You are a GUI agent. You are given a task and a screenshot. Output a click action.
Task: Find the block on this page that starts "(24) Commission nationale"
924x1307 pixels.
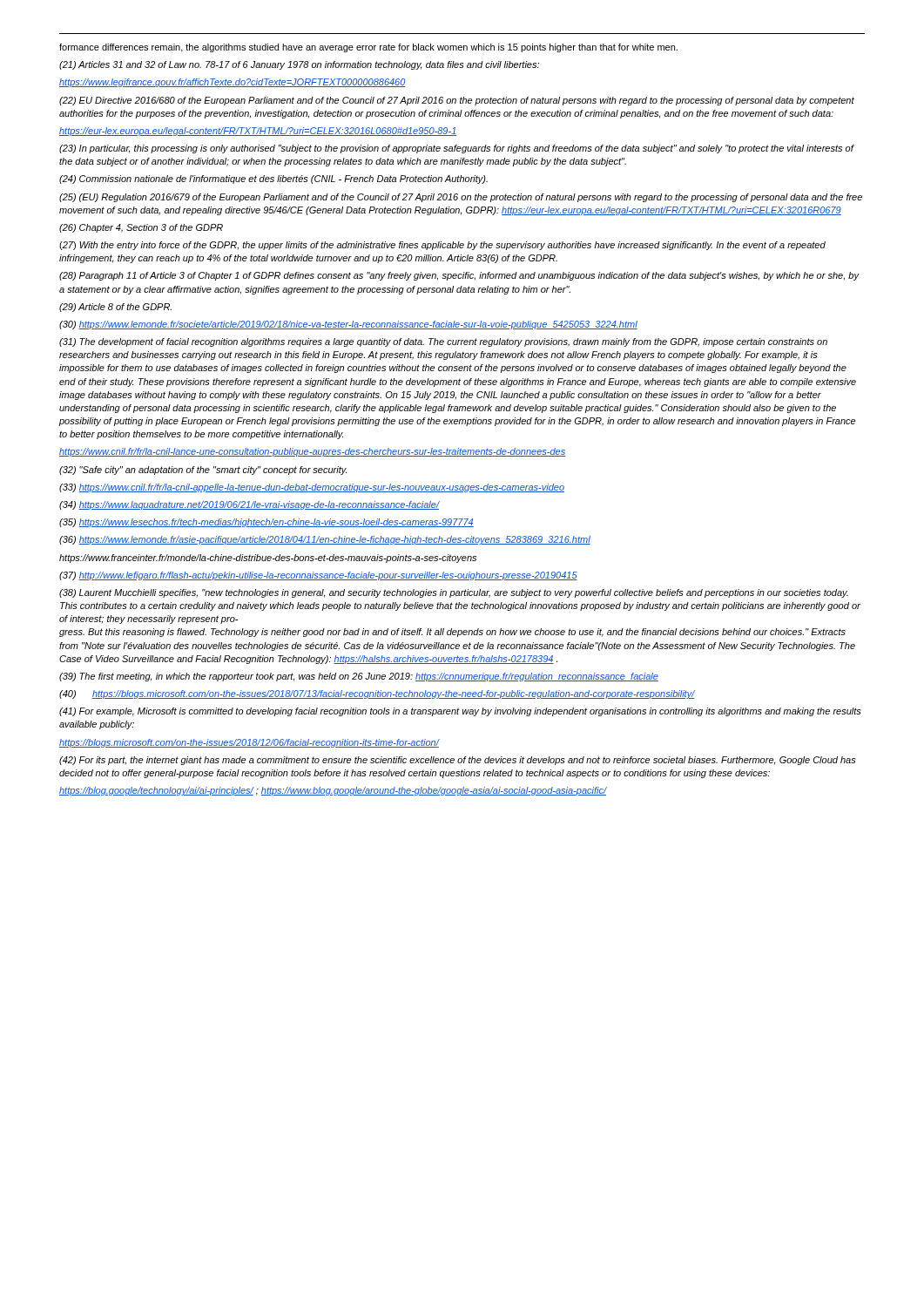point(462,179)
